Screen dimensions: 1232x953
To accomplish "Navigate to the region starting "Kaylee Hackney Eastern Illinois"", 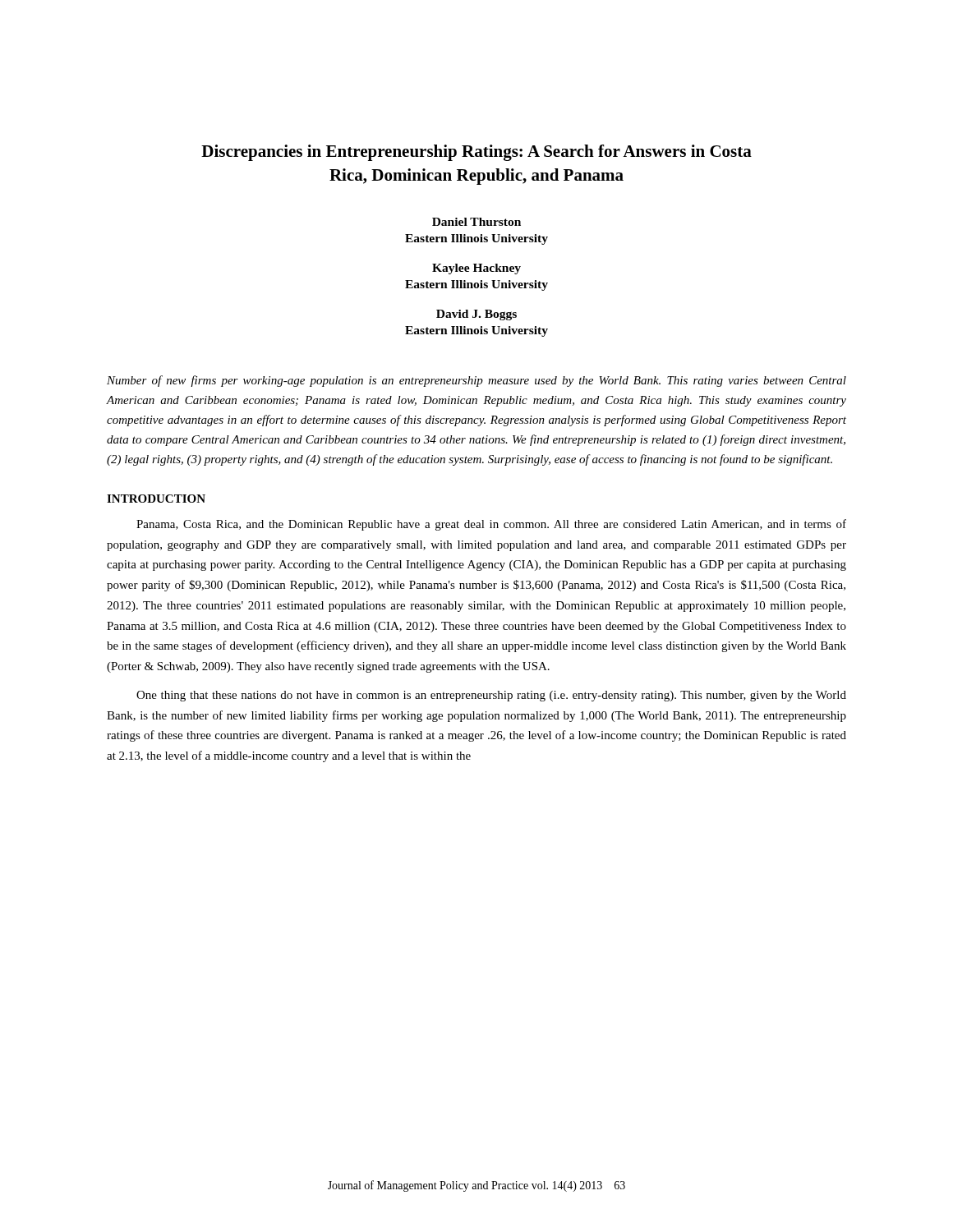I will pyautogui.click(x=476, y=276).
